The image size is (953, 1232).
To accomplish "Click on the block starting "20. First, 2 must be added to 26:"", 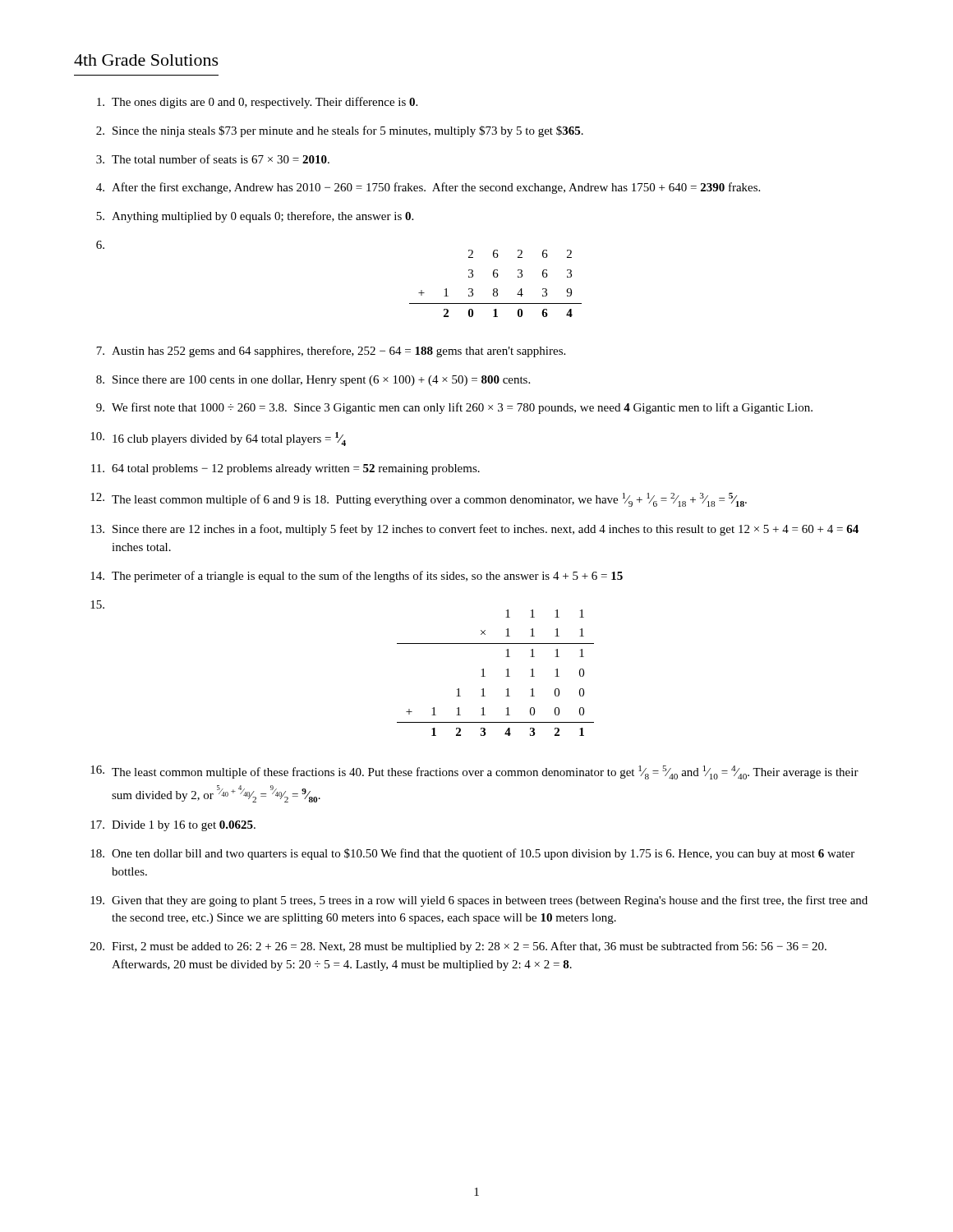I will [x=476, y=956].
